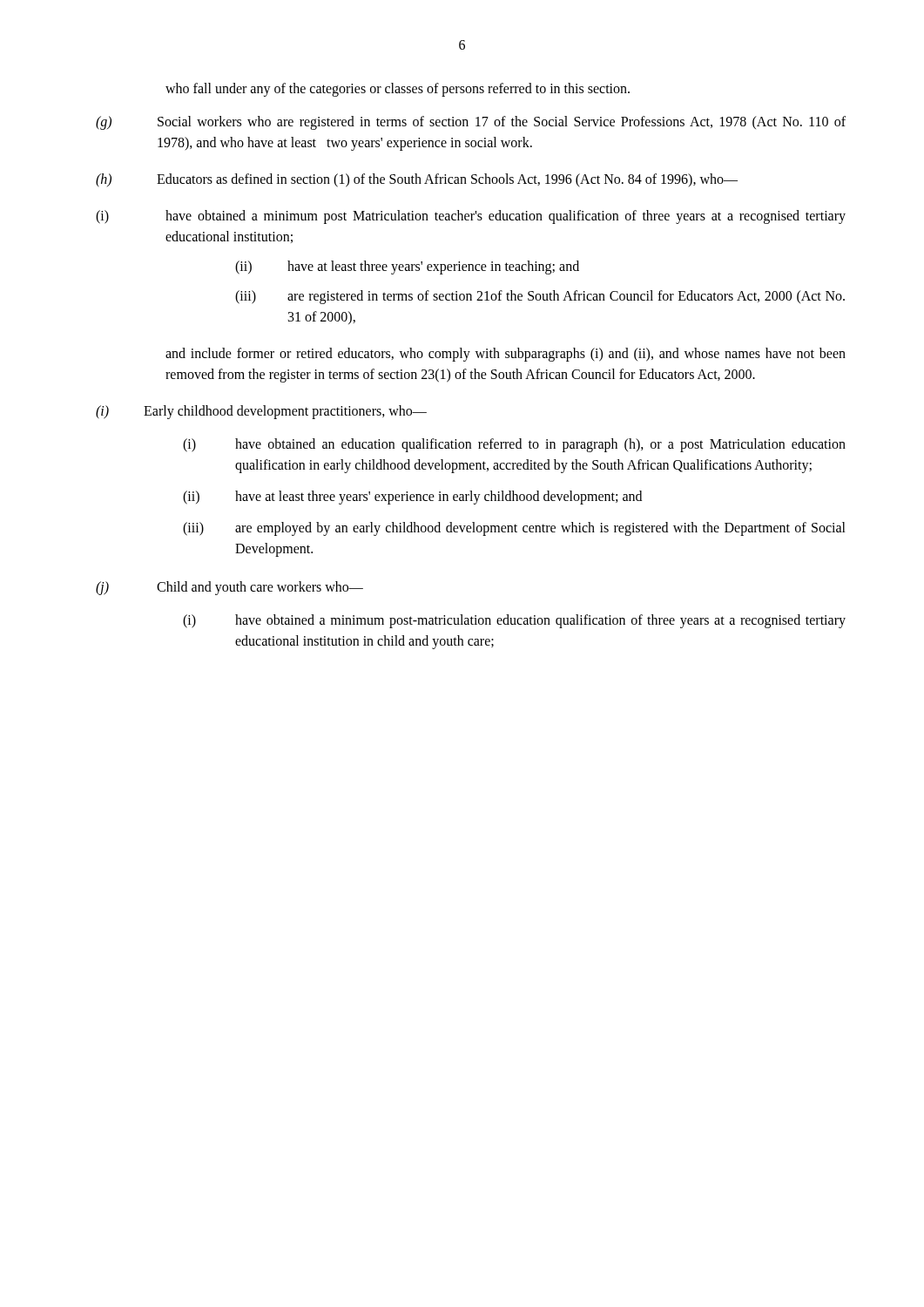
Task: Point to the text block starting "(g) Social workers who"
Action: (471, 132)
